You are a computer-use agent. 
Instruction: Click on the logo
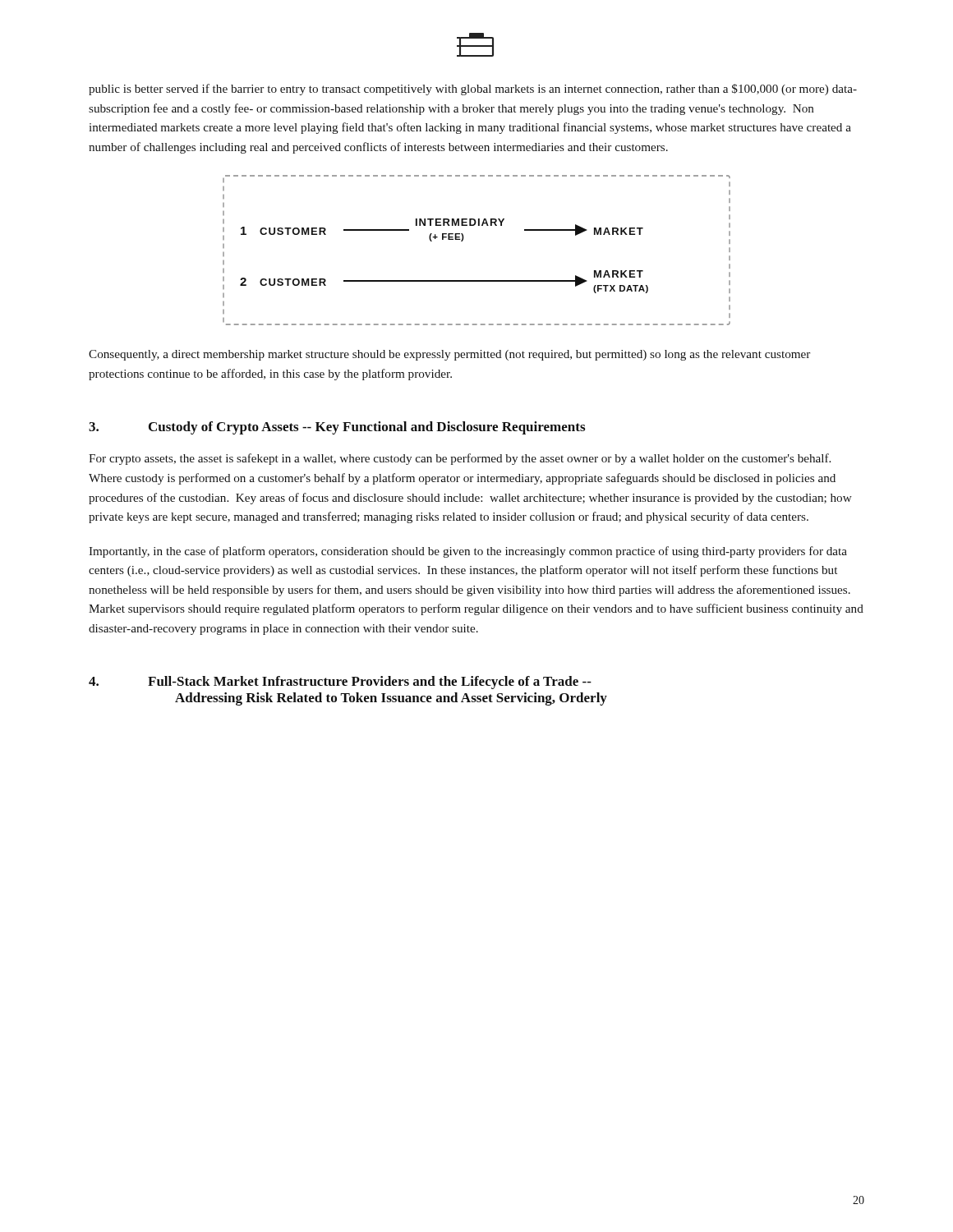click(476, 48)
